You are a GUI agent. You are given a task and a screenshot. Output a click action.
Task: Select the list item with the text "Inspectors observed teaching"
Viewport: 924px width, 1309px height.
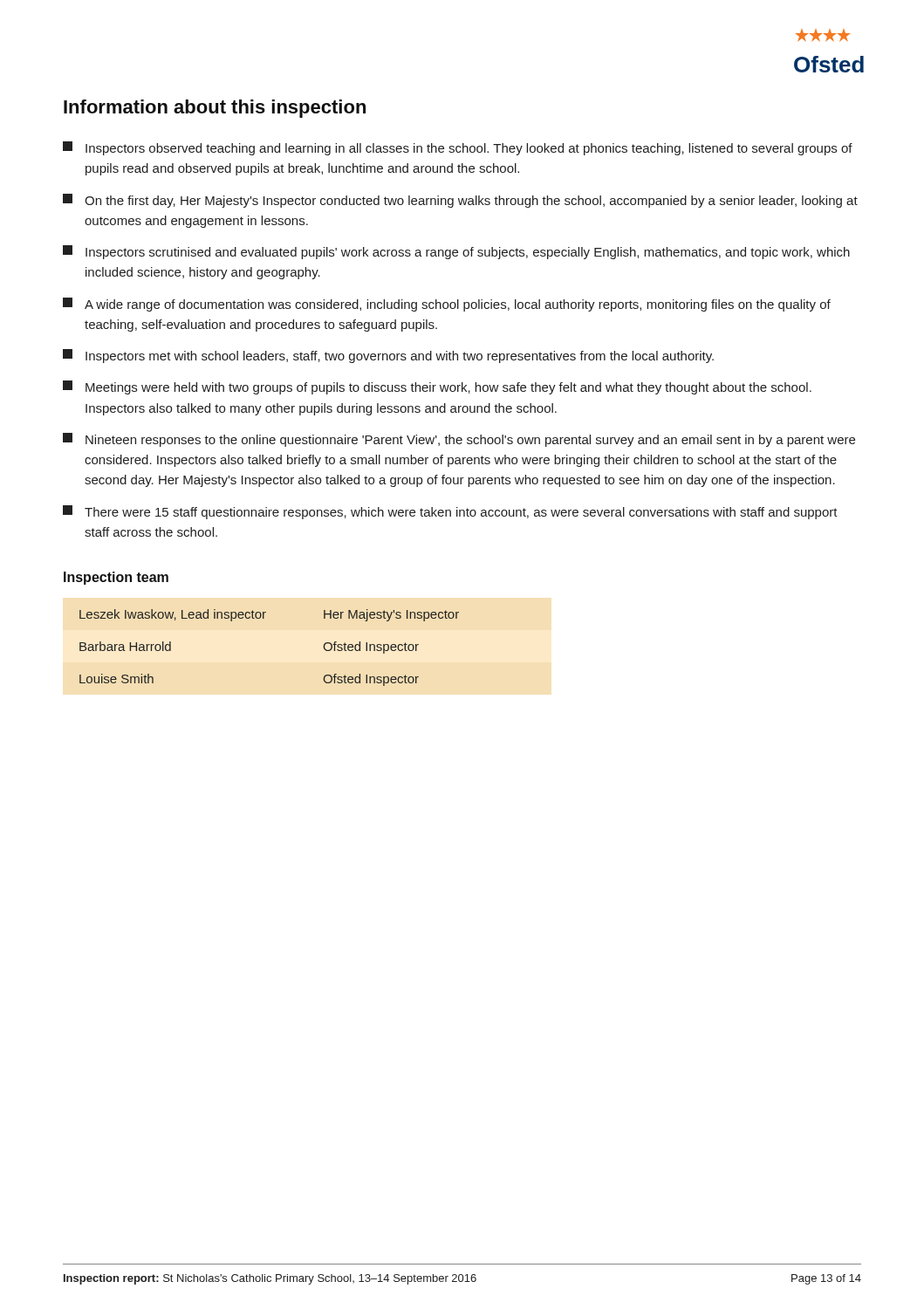coord(462,158)
